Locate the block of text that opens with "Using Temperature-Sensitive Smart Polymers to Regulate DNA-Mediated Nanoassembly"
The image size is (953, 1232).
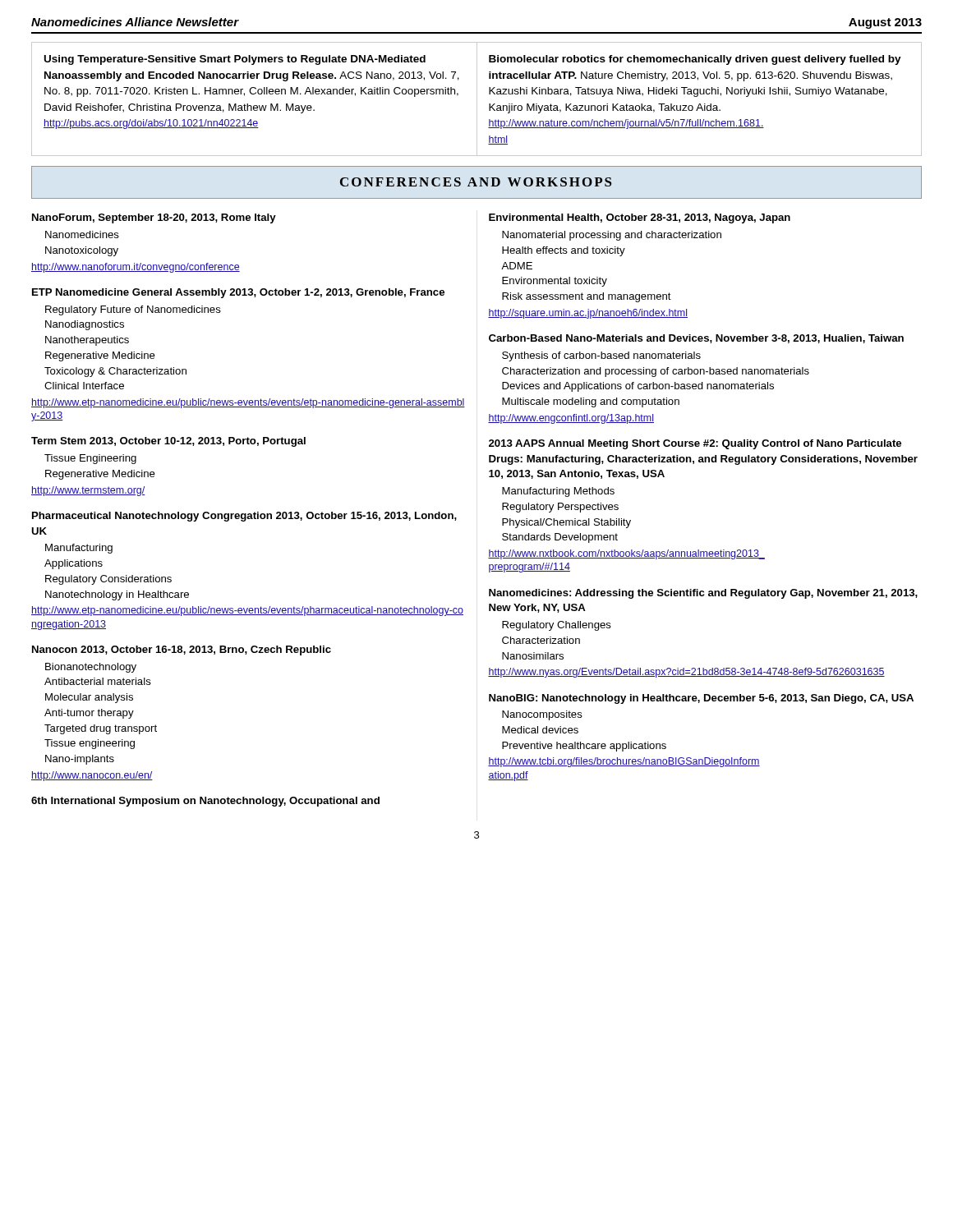(x=252, y=91)
